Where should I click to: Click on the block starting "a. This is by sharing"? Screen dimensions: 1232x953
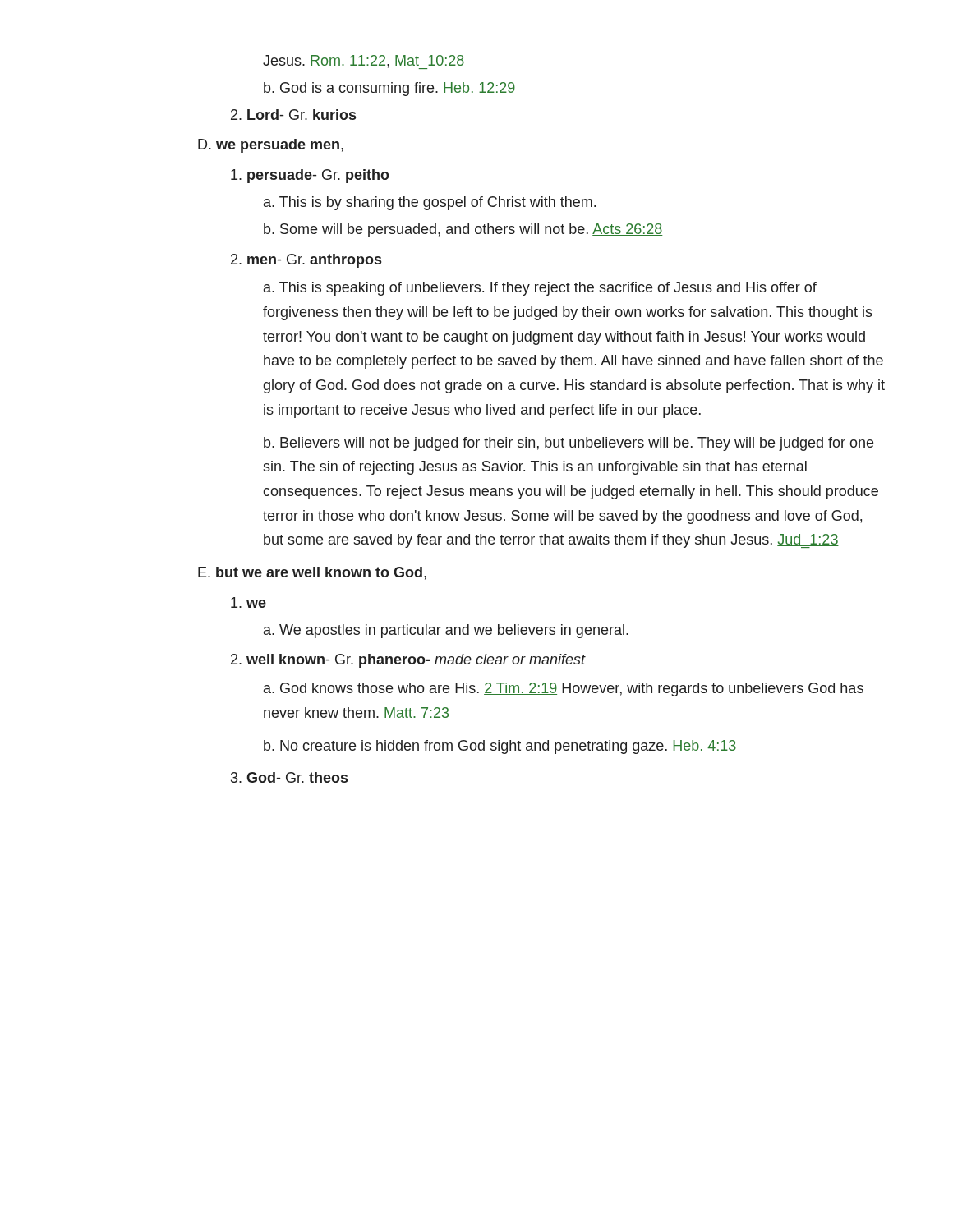(430, 202)
